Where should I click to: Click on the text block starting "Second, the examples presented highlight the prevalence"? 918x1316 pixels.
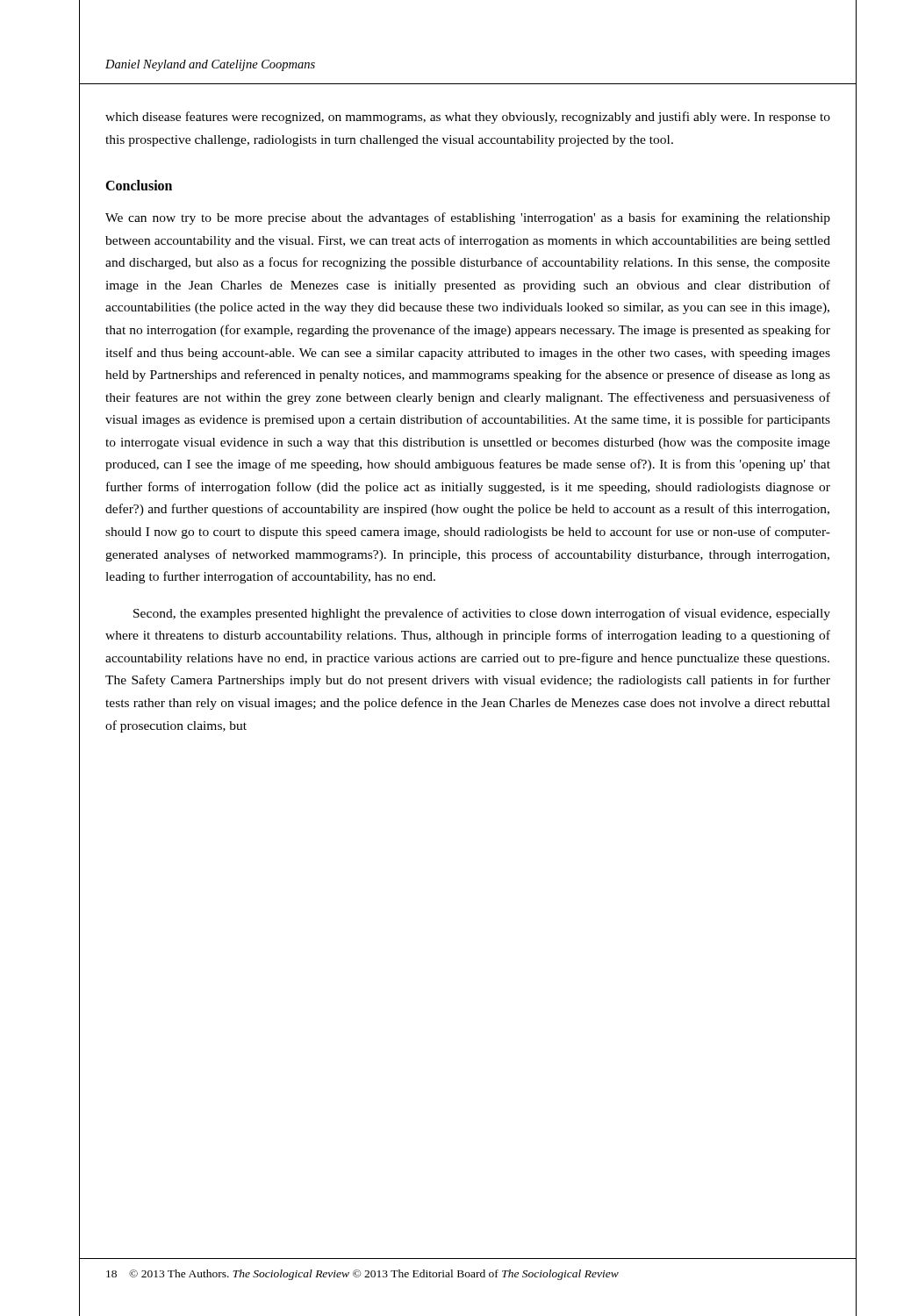tap(468, 669)
